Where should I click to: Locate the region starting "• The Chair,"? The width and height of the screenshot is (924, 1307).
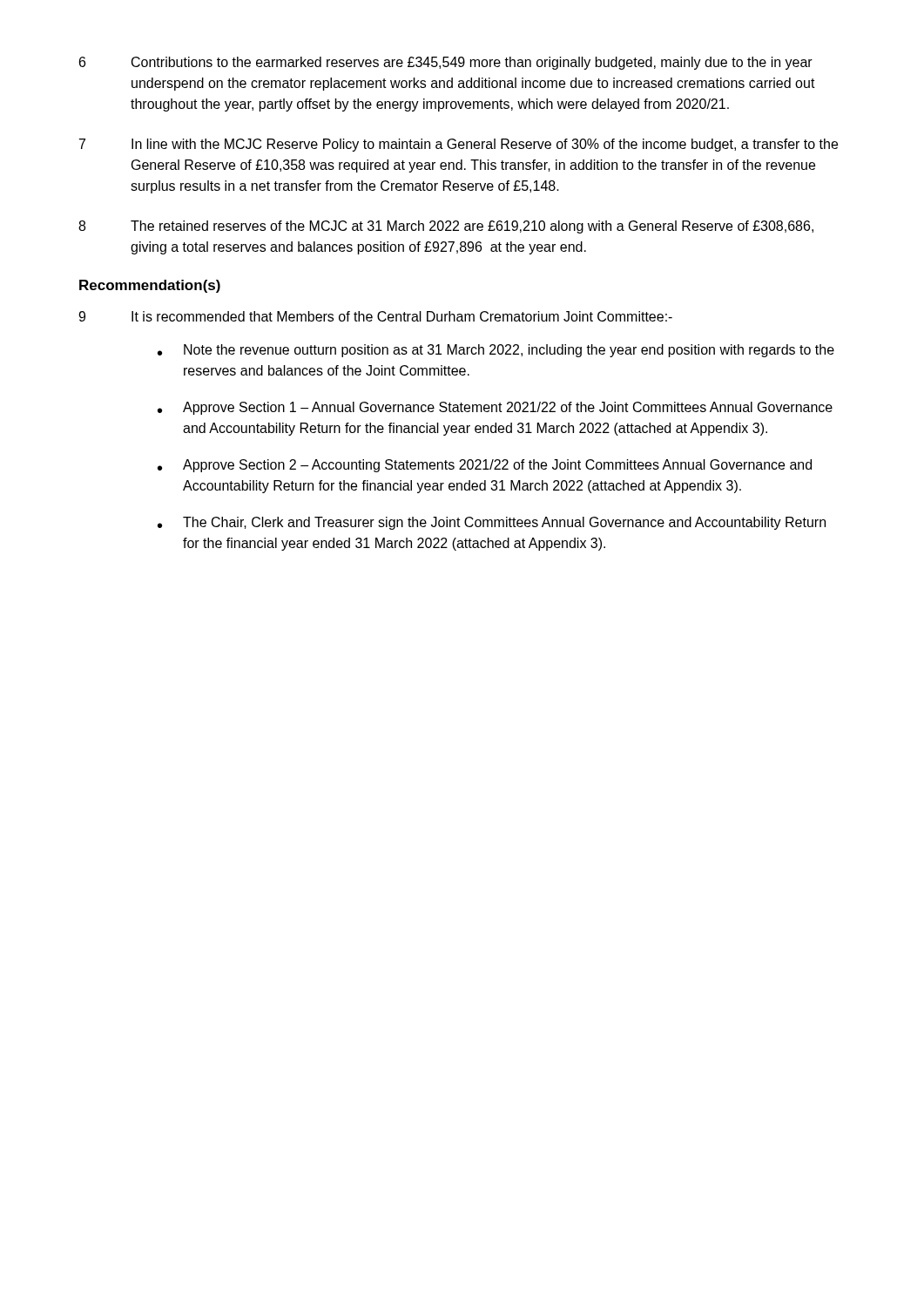(x=501, y=533)
